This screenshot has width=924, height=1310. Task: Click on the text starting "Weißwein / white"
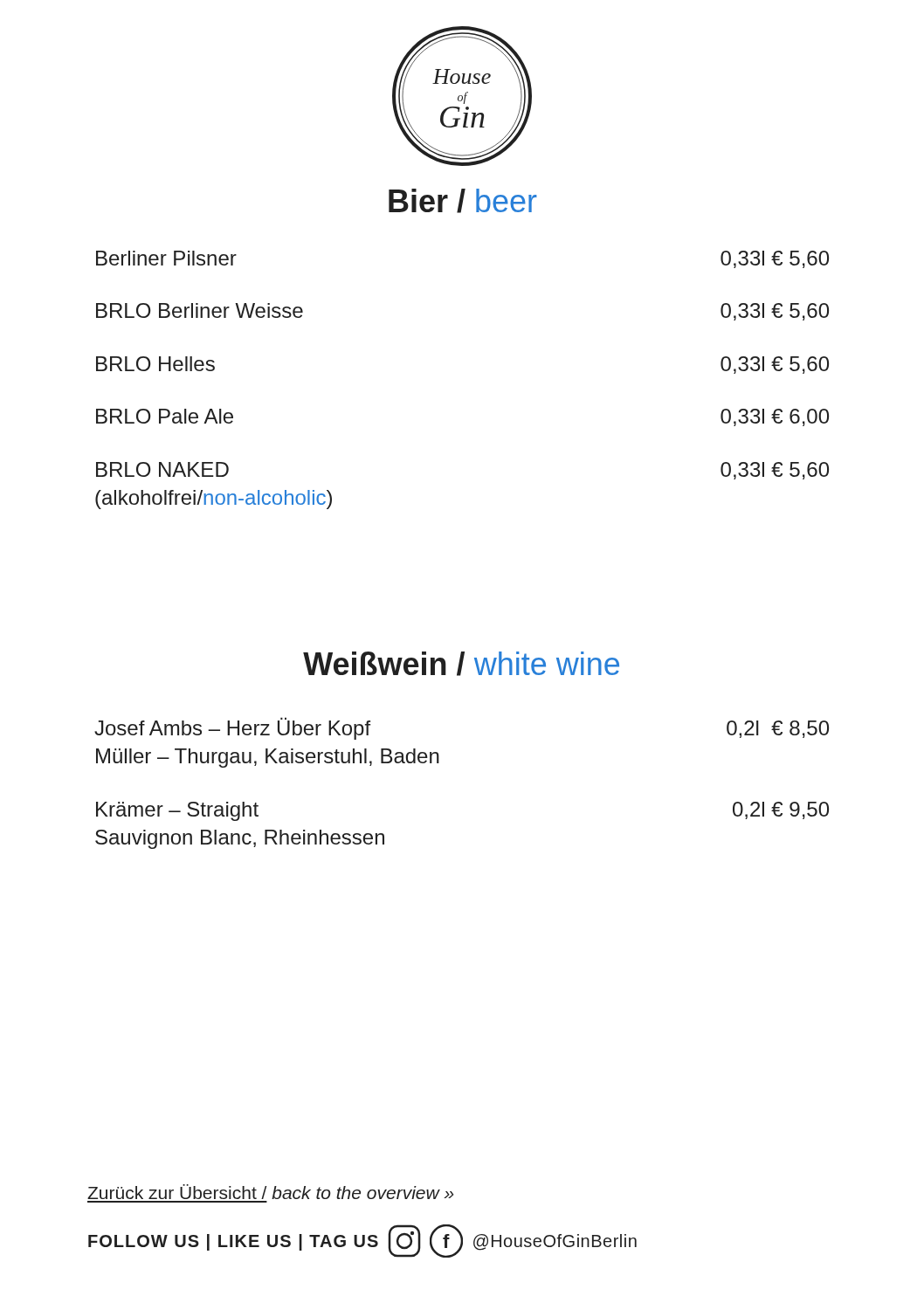[x=462, y=664]
